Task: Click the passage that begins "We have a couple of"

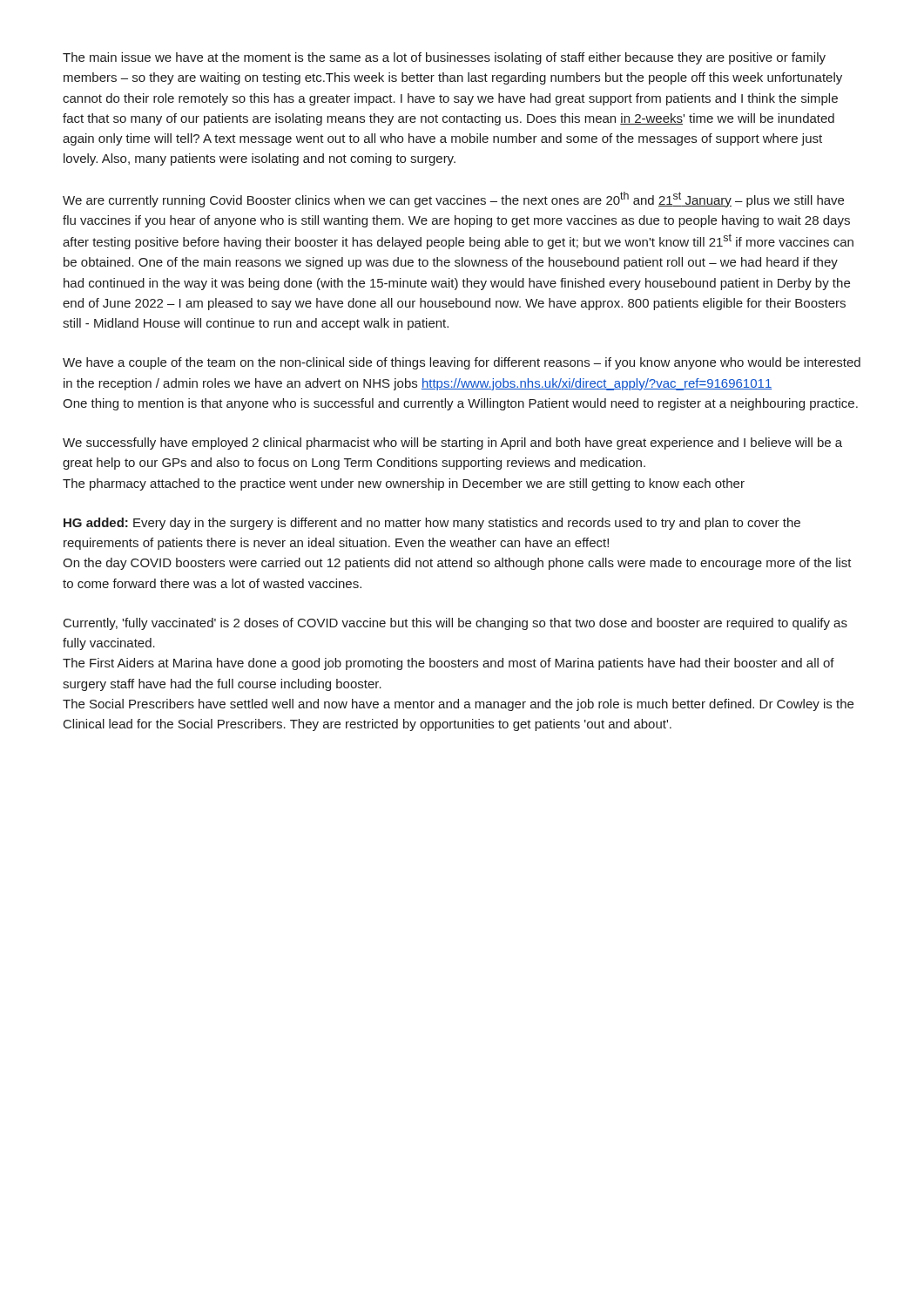Action: 462,382
